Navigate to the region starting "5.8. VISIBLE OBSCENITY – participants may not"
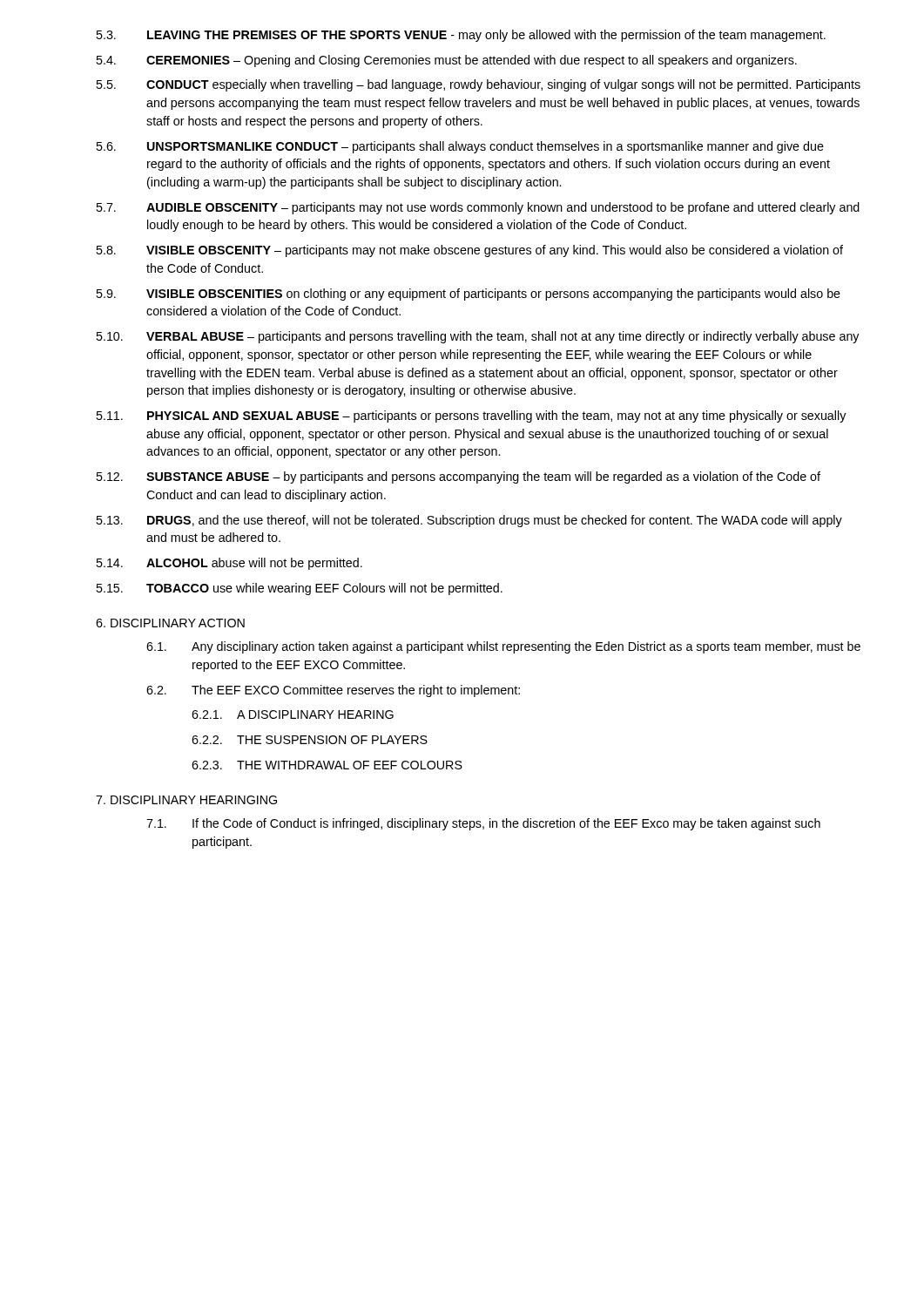Image resolution: width=924 pixels, height=1307 pixels. 479,260
